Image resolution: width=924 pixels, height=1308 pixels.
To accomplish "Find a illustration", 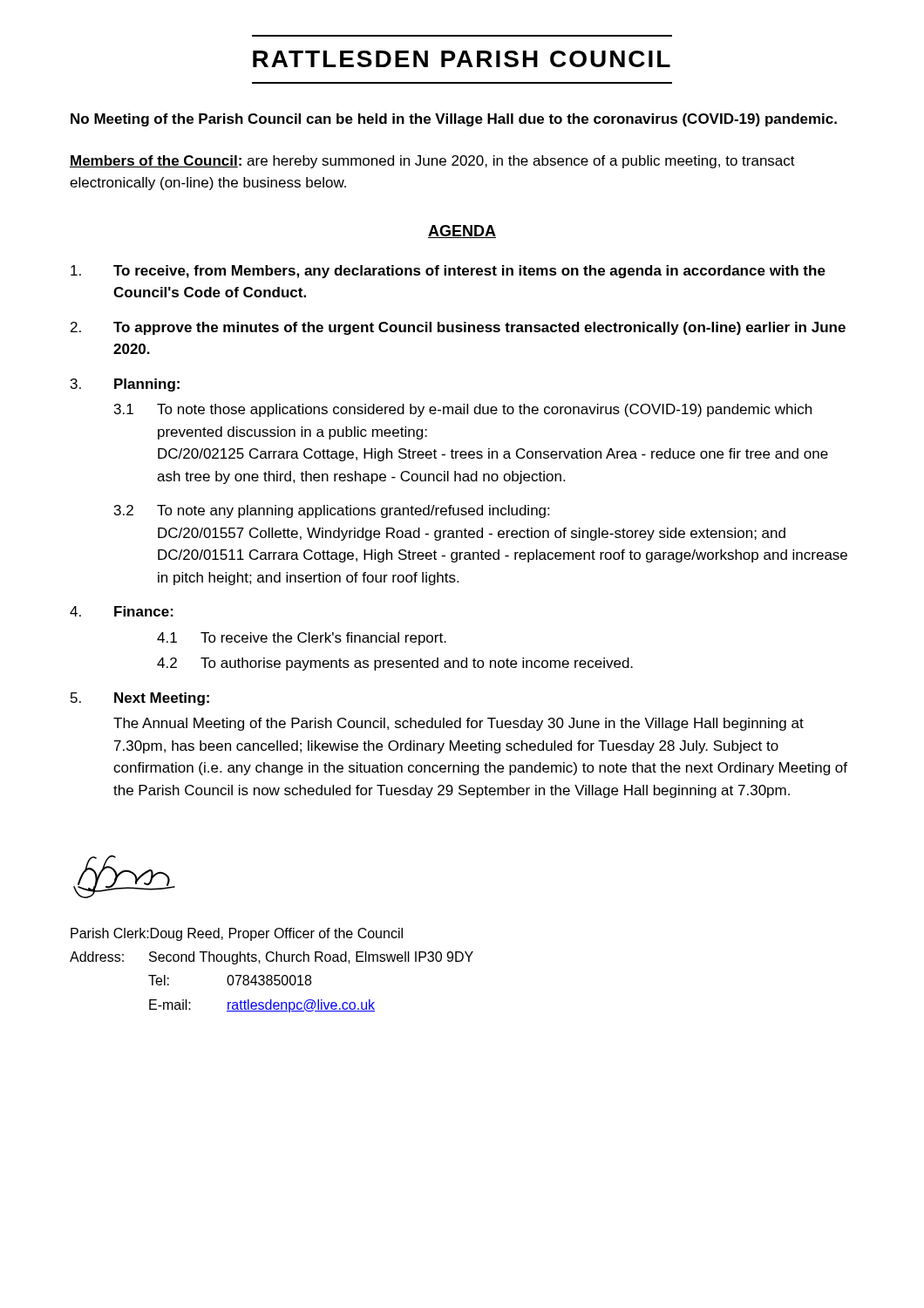I will coord(462,871).
